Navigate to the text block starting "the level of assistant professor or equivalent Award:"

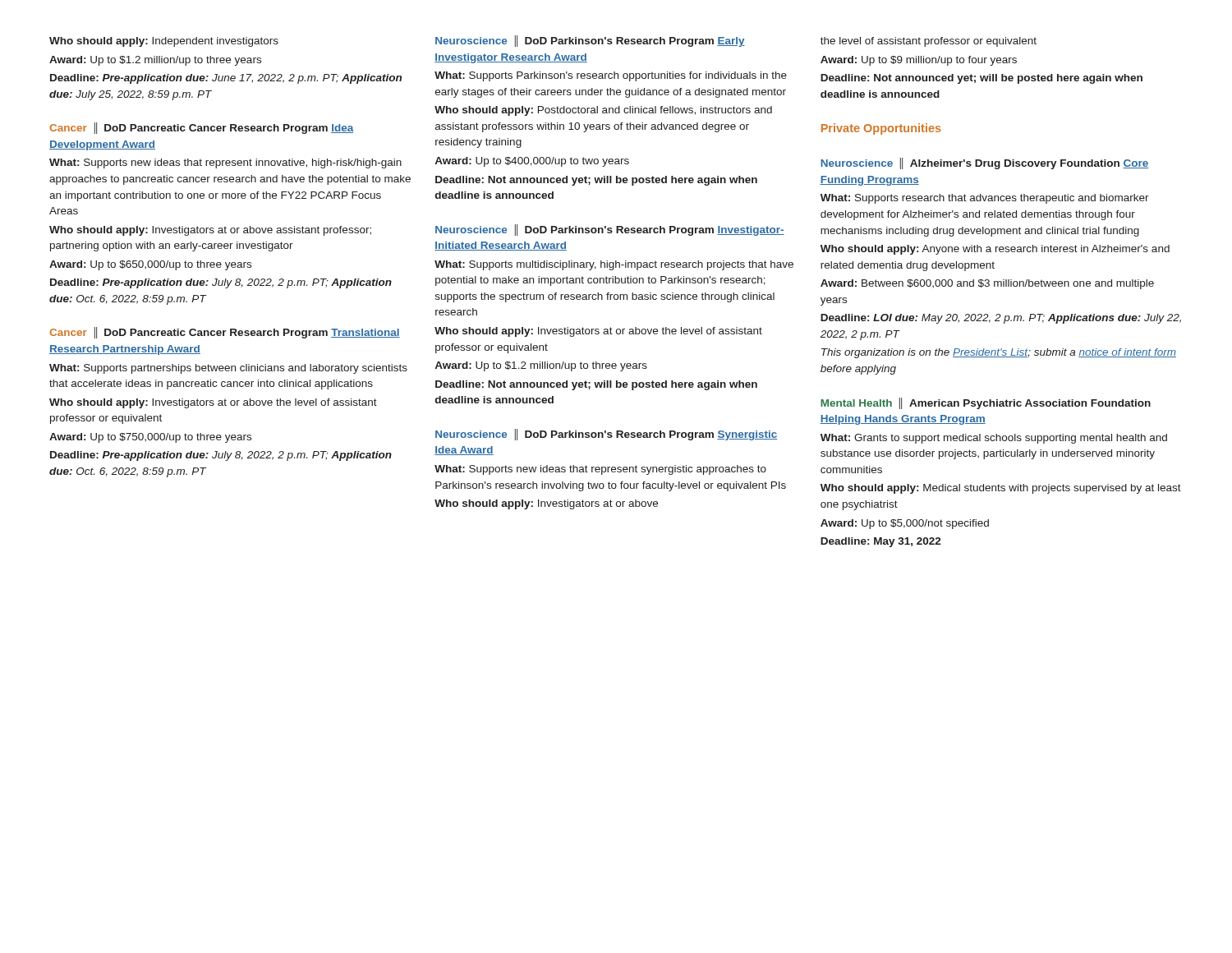(1001, 67)
